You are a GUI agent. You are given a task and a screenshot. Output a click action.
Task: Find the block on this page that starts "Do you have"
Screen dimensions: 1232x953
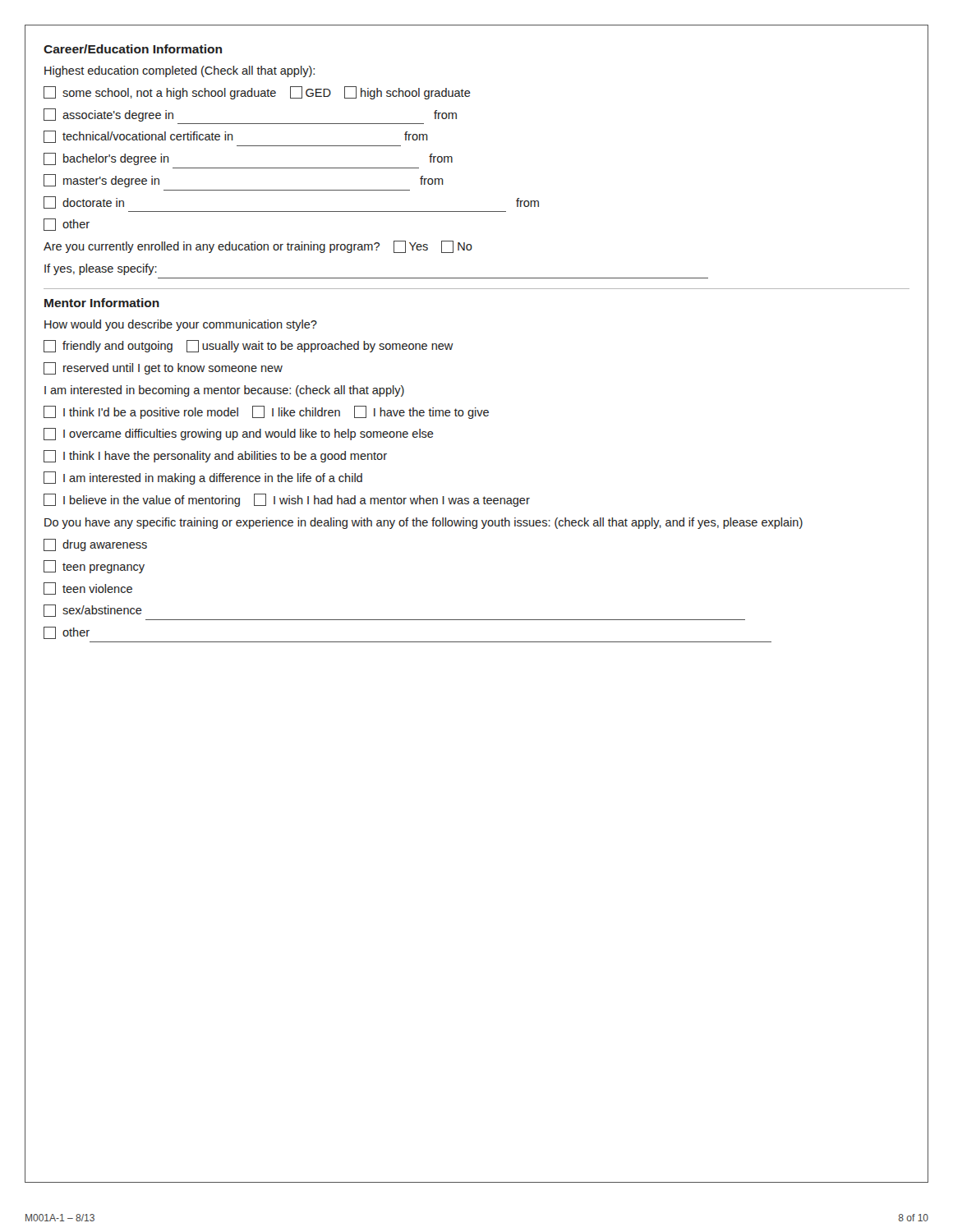423,523
